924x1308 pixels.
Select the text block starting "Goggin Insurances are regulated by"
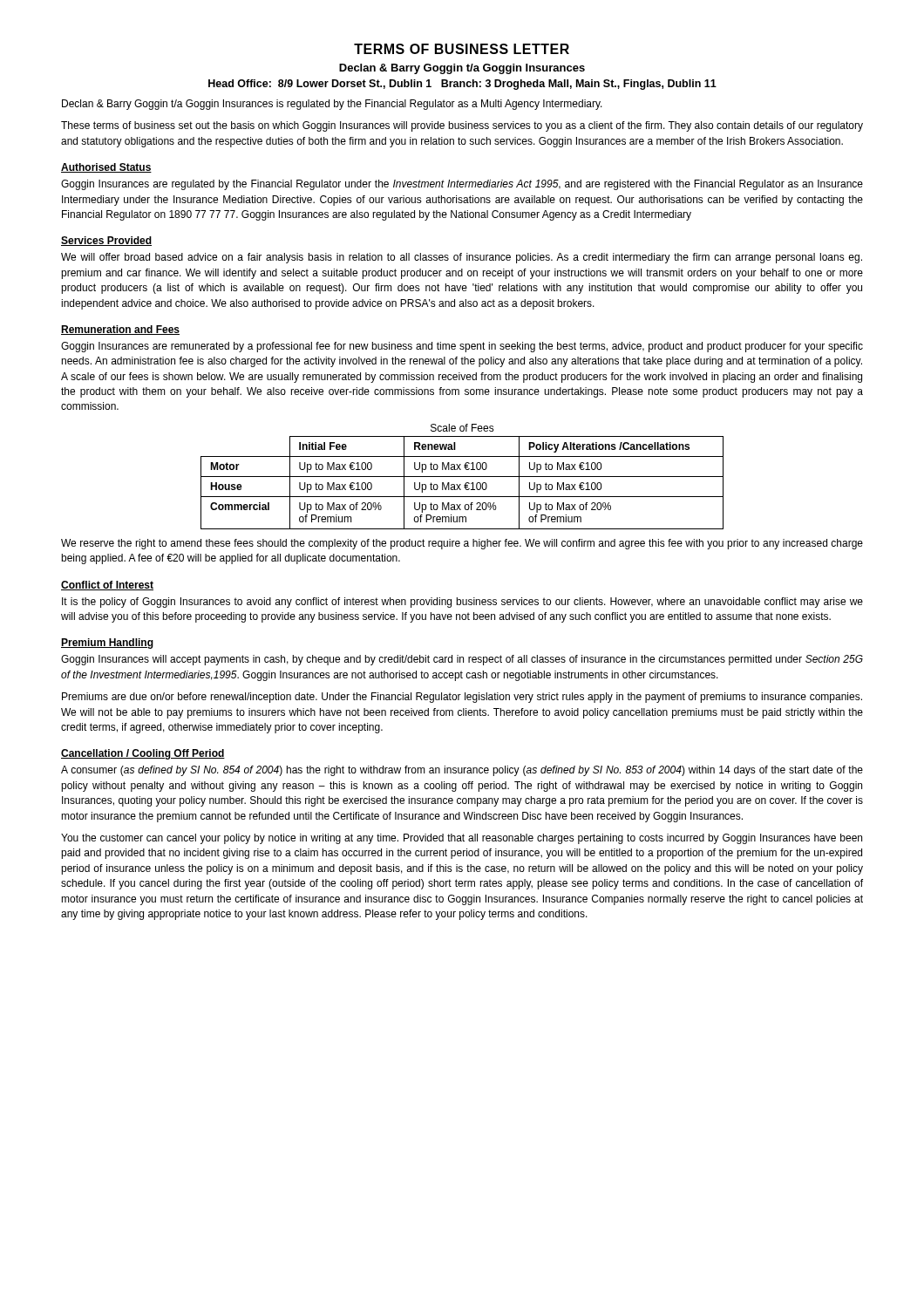click(462, 199)
